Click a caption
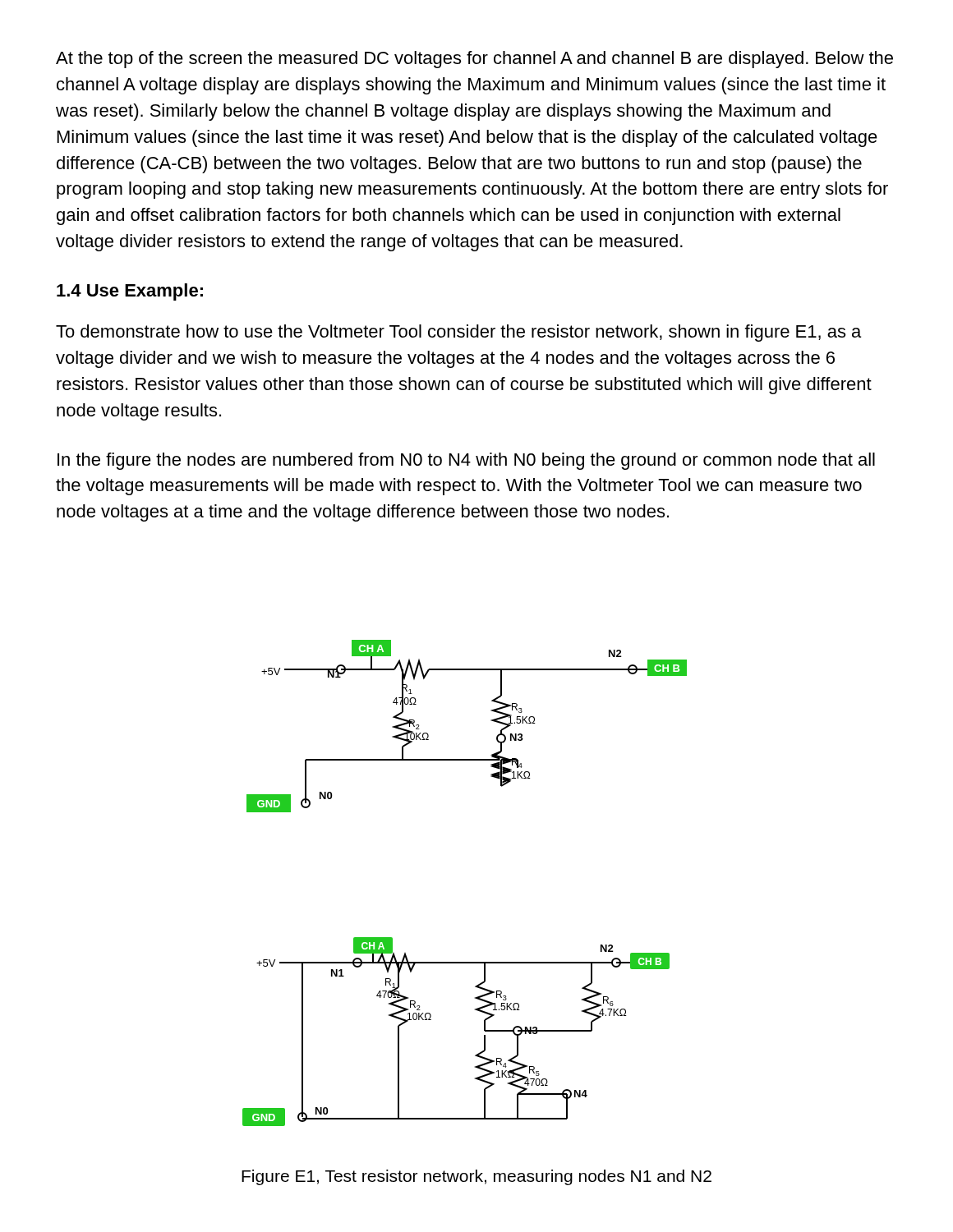This screenshot has width=953, height=1232. point(476,1176)
